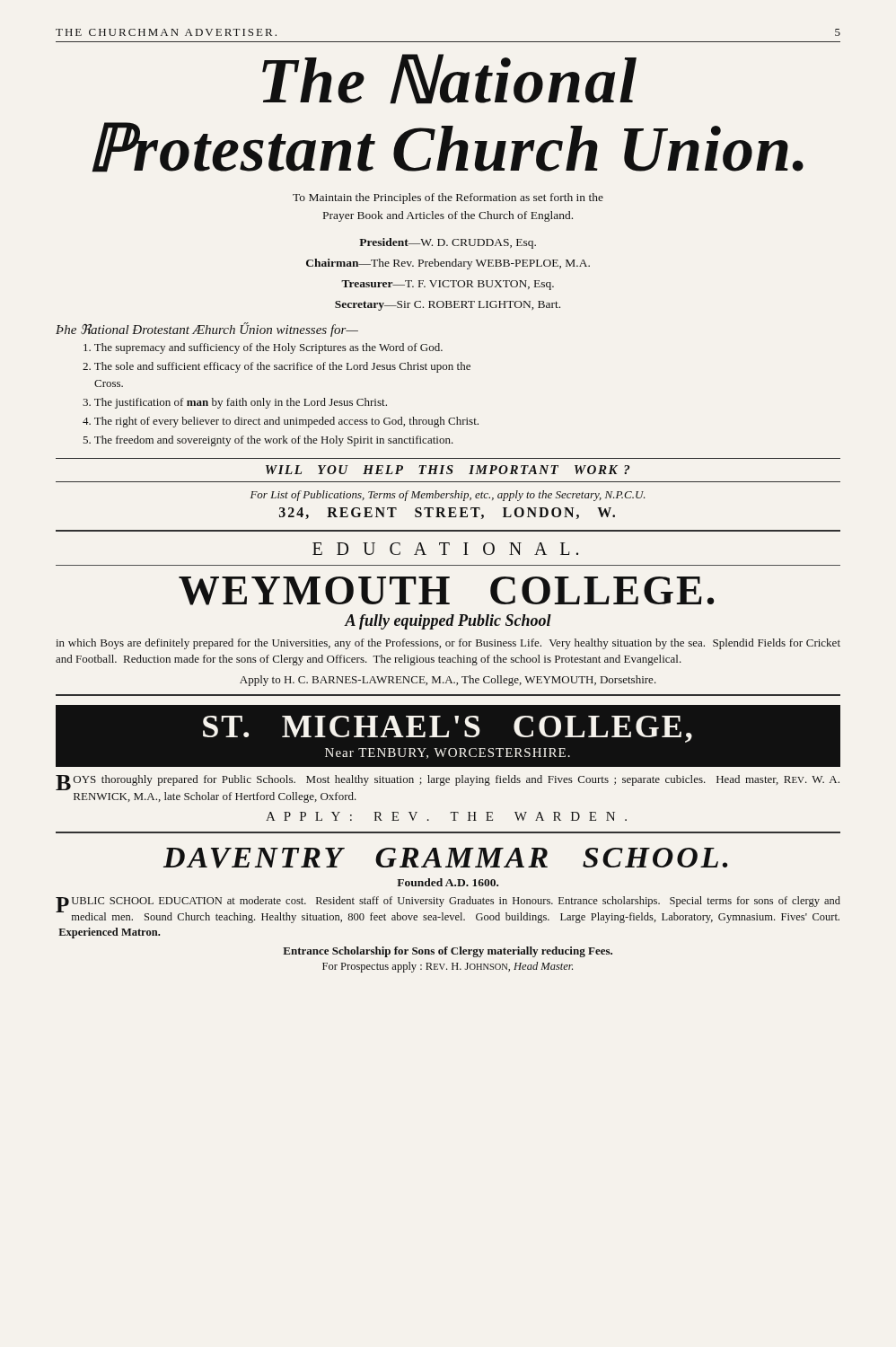Select the text block that reads "A P P L Y : R E"

[x=448, y=817]
